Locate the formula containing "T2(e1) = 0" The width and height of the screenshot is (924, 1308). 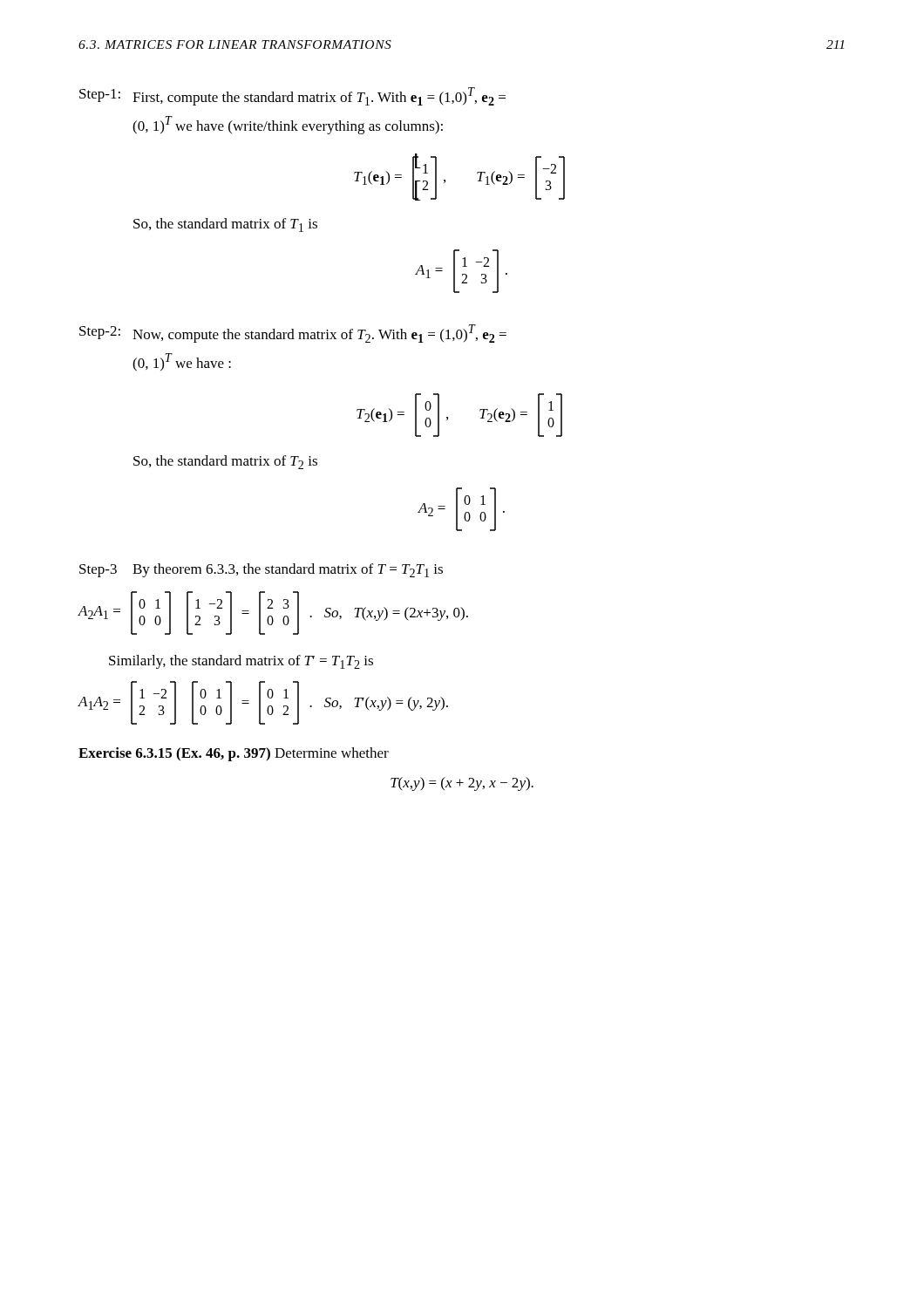pyautogui.click(x=462, y=415)
